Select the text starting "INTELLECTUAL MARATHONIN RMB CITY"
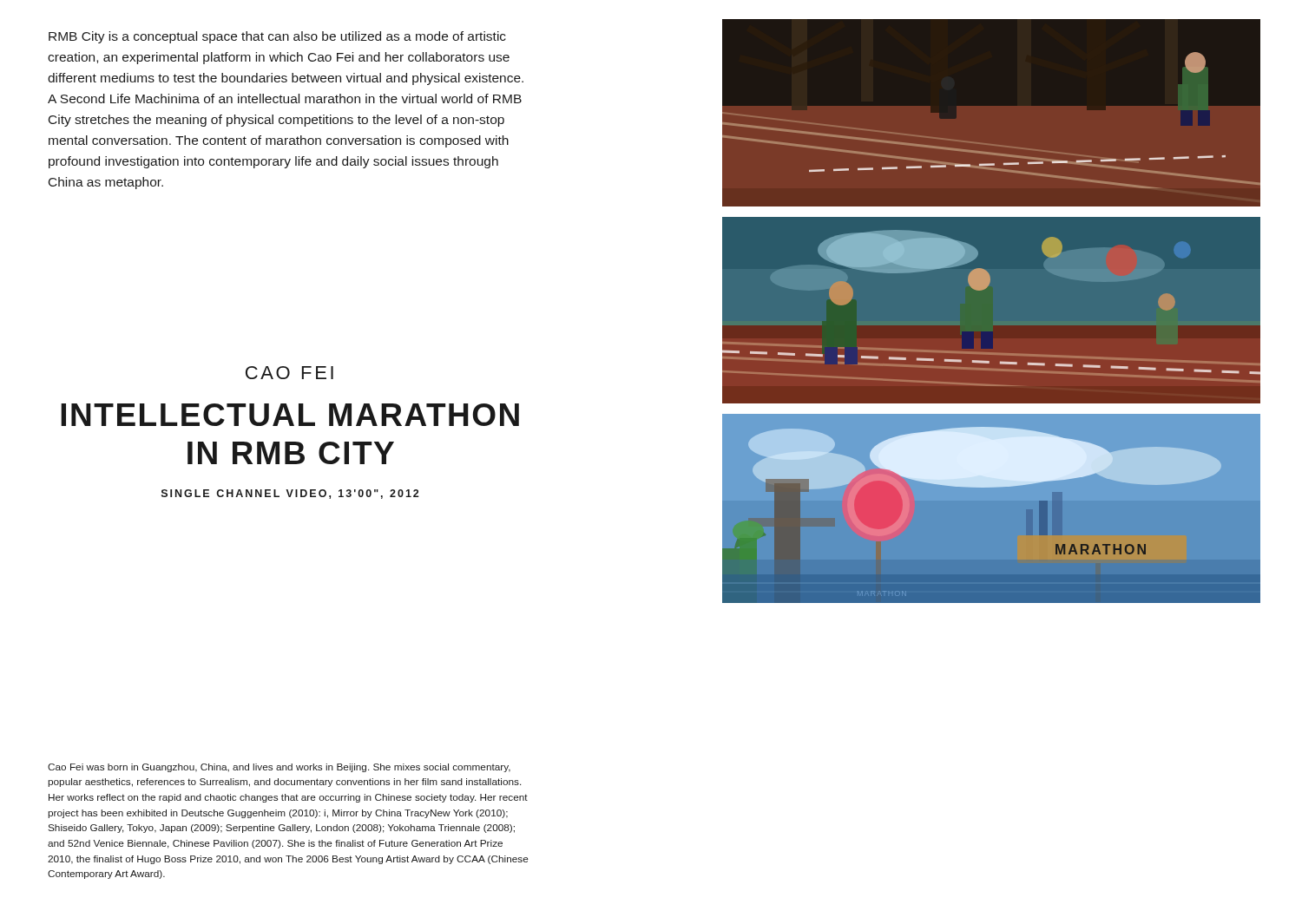This screenshot has height=924, width=1302. coord(291,434)
